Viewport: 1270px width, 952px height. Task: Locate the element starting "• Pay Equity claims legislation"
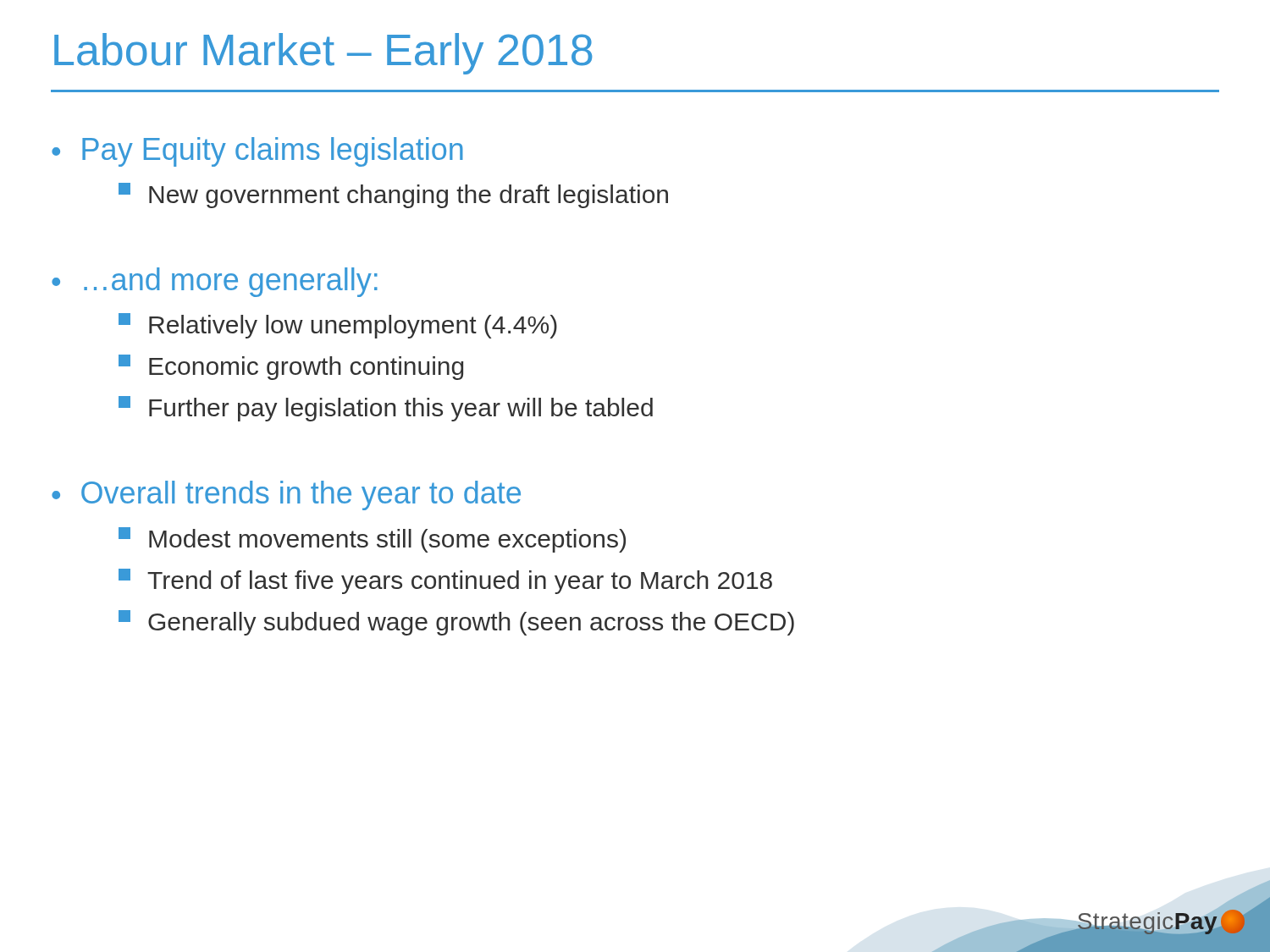pyautogui.click(x=258, y=150)
